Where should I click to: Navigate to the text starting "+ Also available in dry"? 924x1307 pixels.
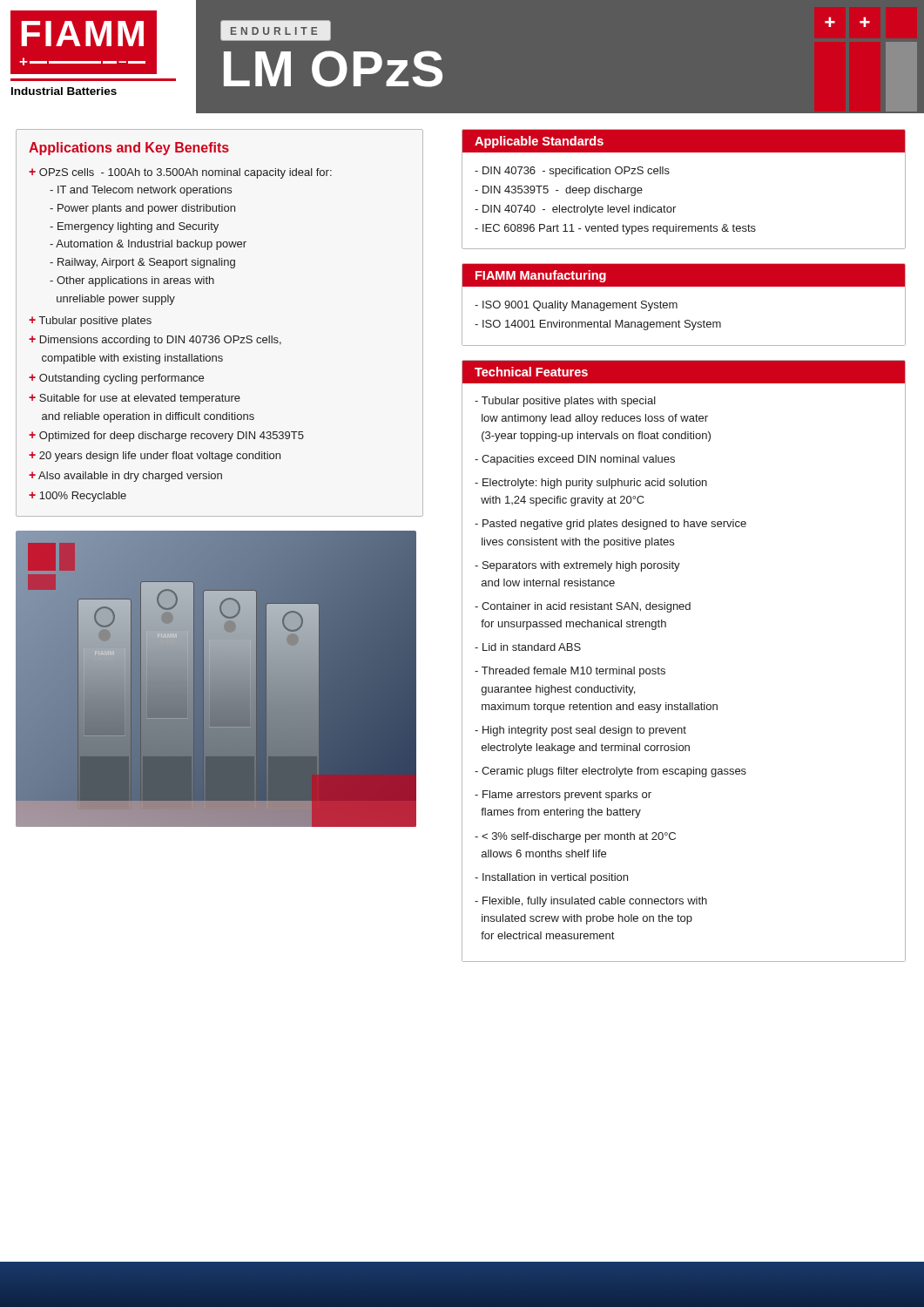click(x=126, y=475)
